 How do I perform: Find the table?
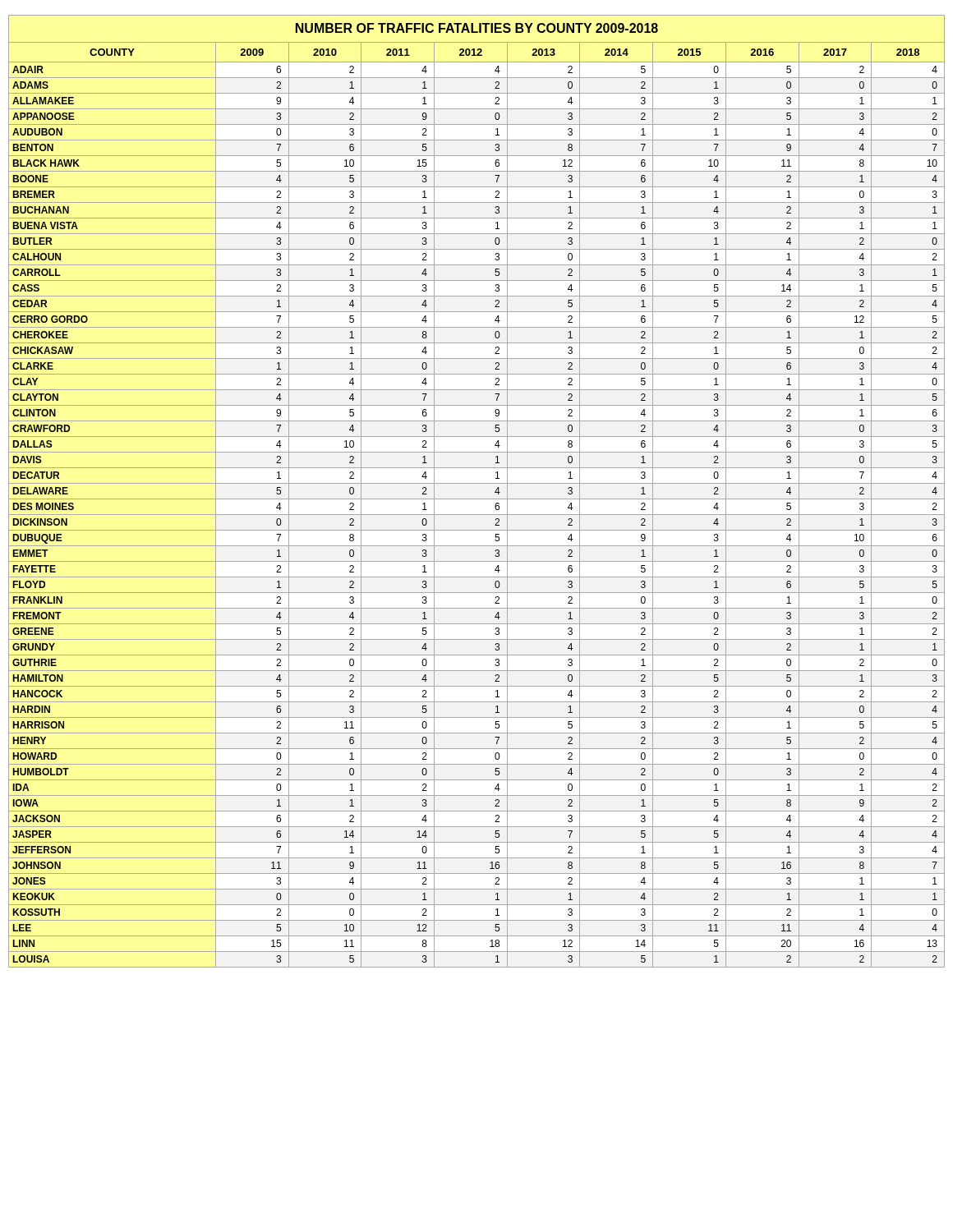(476, 491)
